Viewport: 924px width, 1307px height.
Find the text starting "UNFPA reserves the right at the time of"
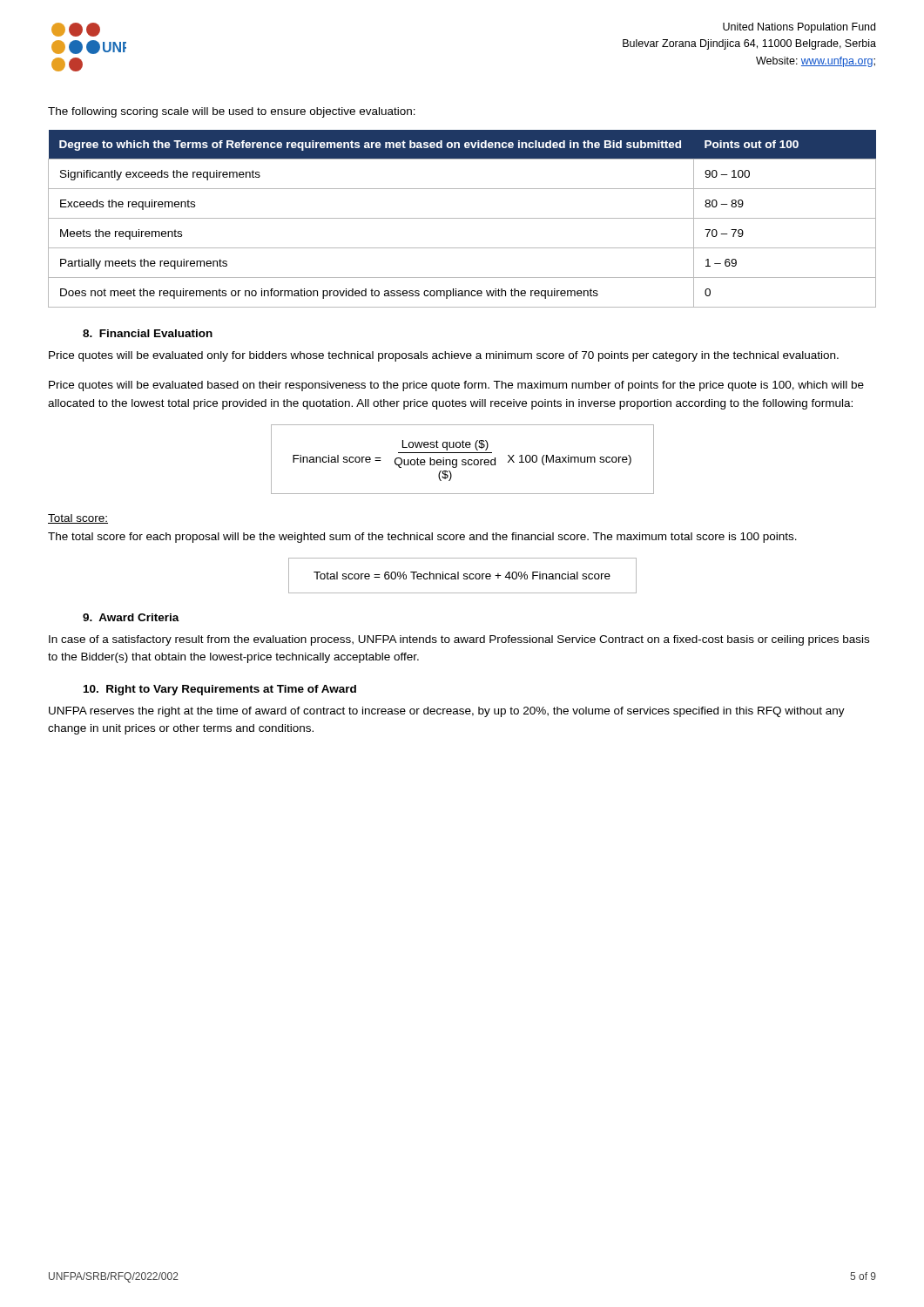click(x=446, y=719)
